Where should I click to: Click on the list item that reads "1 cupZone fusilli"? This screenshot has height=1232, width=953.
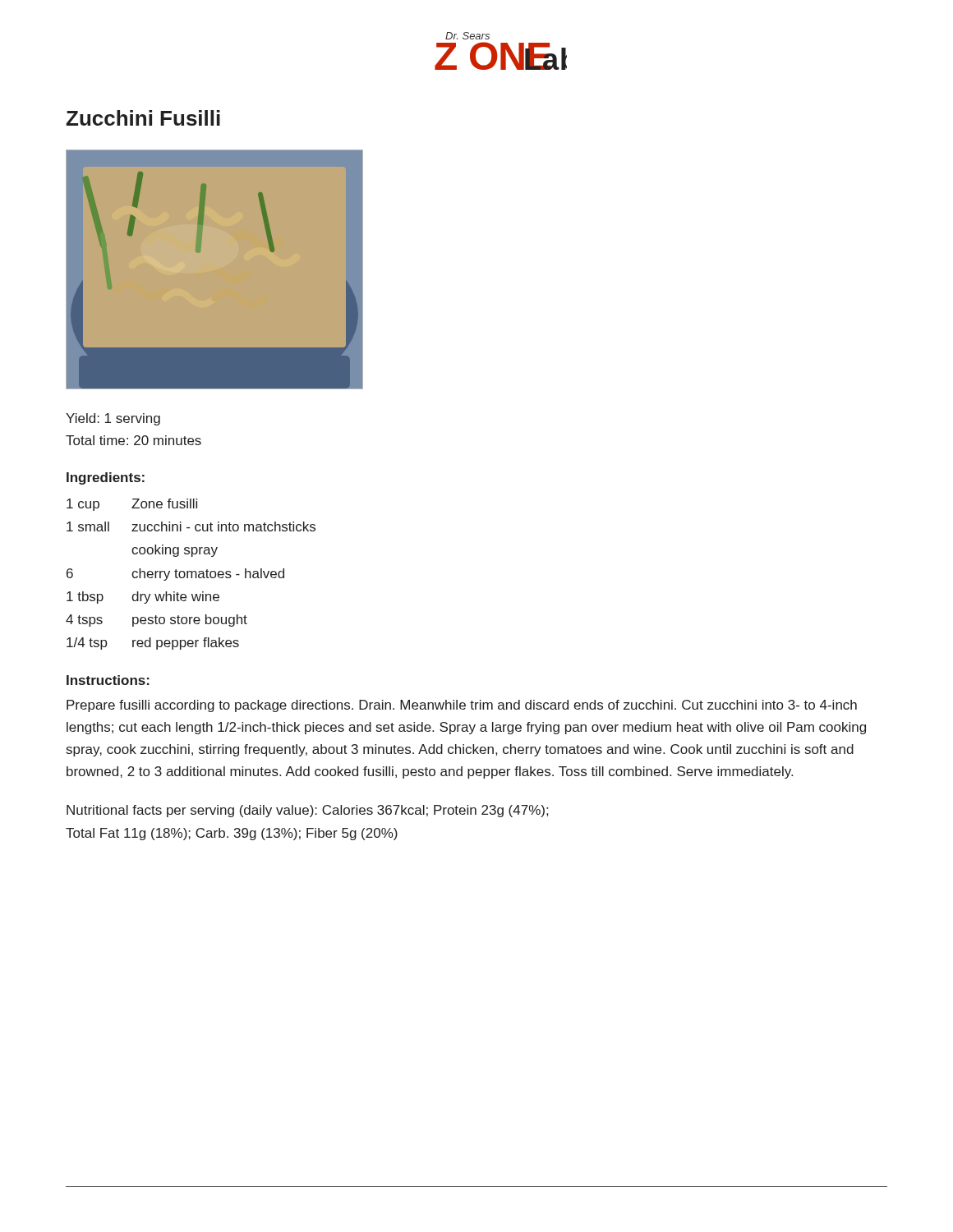tap(132, 505)
